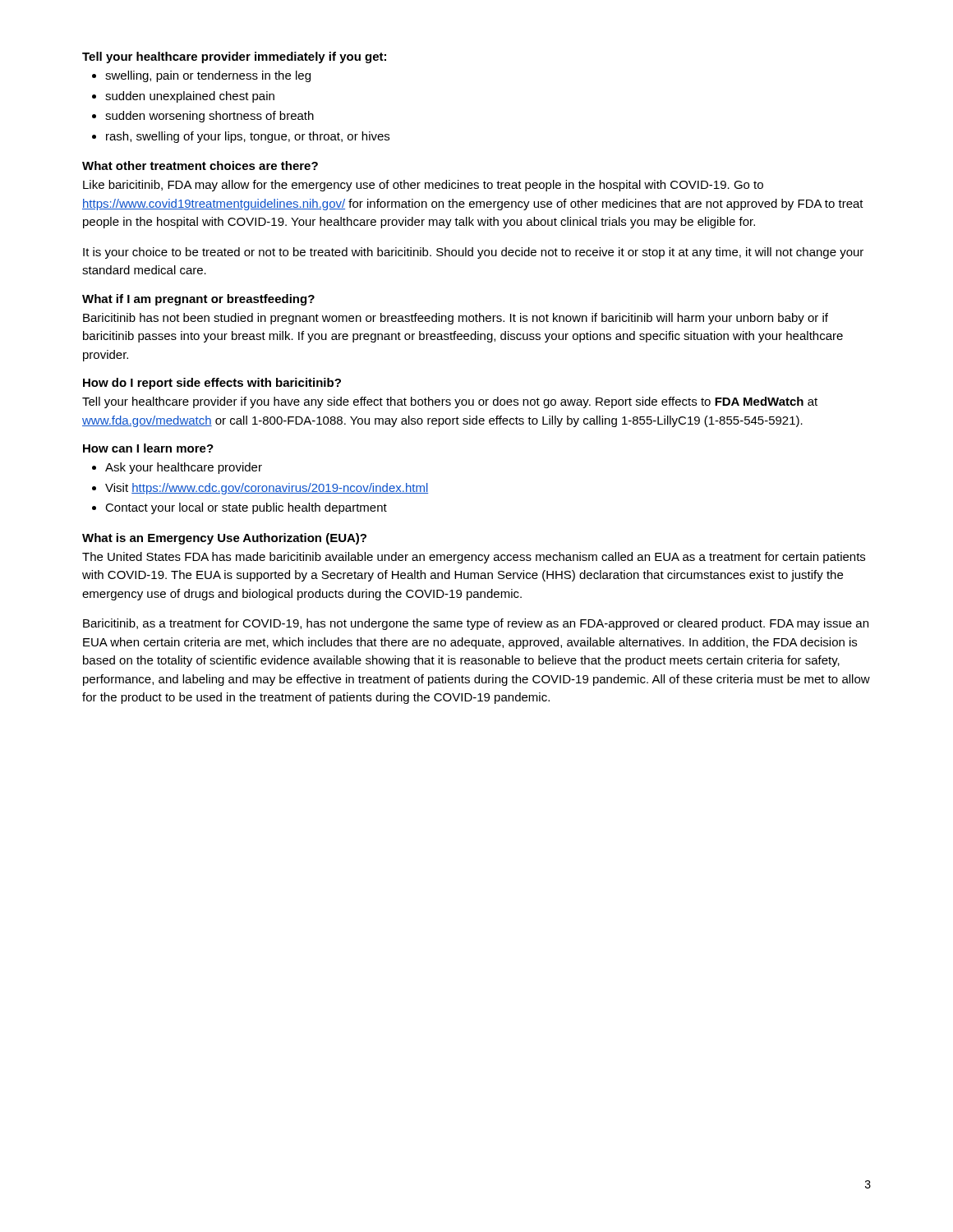Point to the block starting "Tell your healthcare provider if"
Image resolution: width=953 pixels, height=1232 pixels.
[x=450, y=410]
